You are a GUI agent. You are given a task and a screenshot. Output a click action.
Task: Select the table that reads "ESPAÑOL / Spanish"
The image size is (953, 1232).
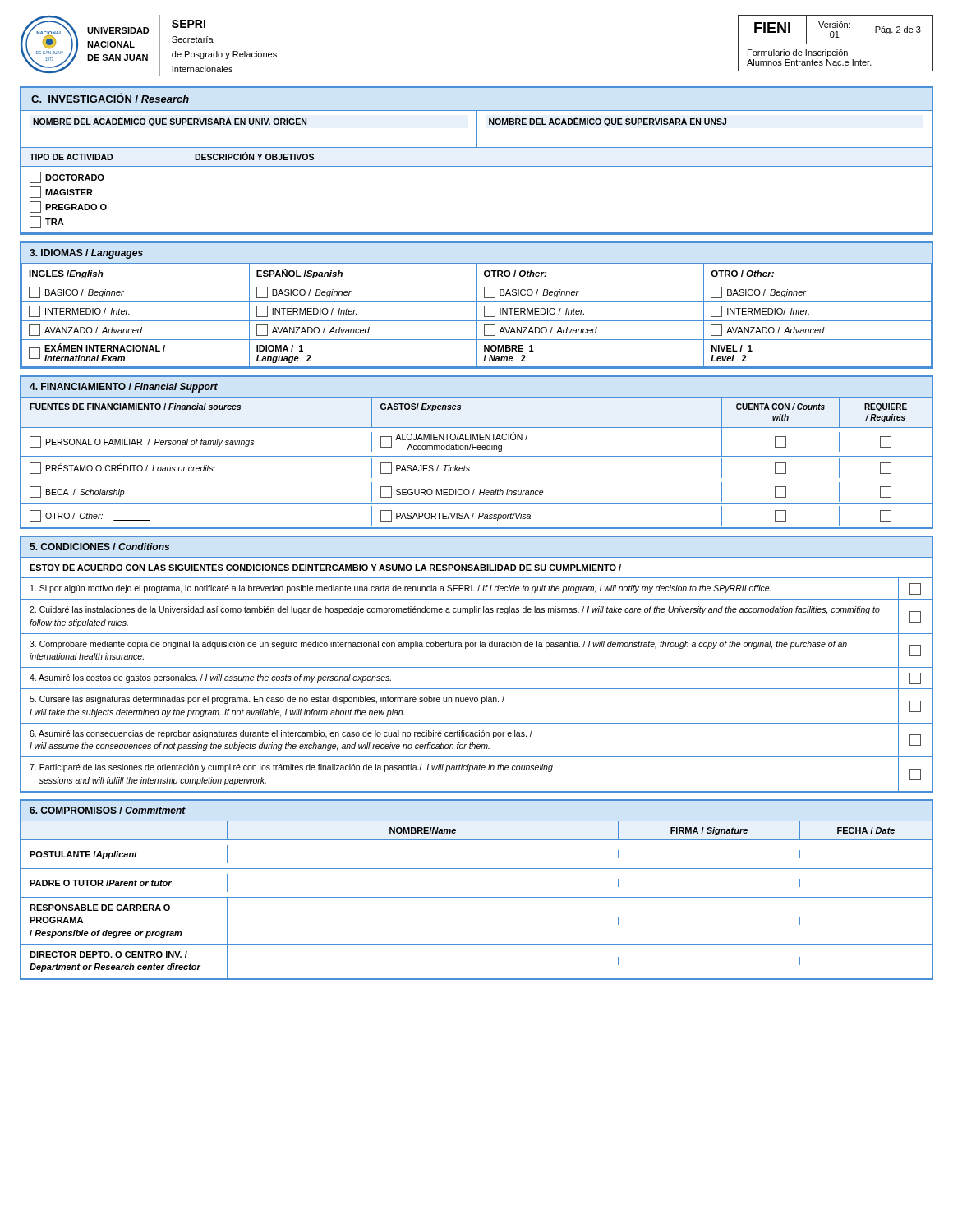[x=476, y=305]
